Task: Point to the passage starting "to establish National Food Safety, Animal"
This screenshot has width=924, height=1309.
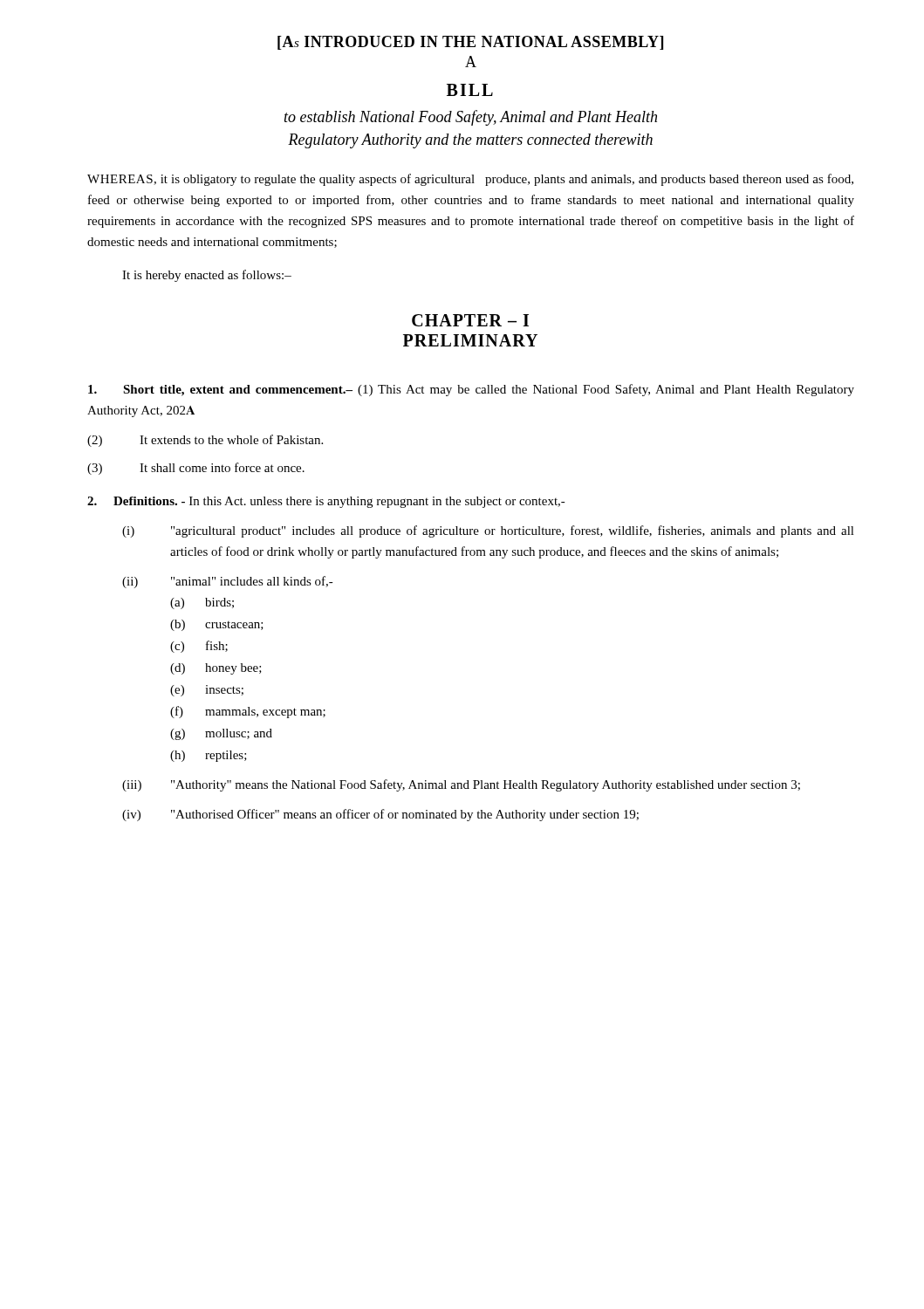Action: [x=471, y=128]
